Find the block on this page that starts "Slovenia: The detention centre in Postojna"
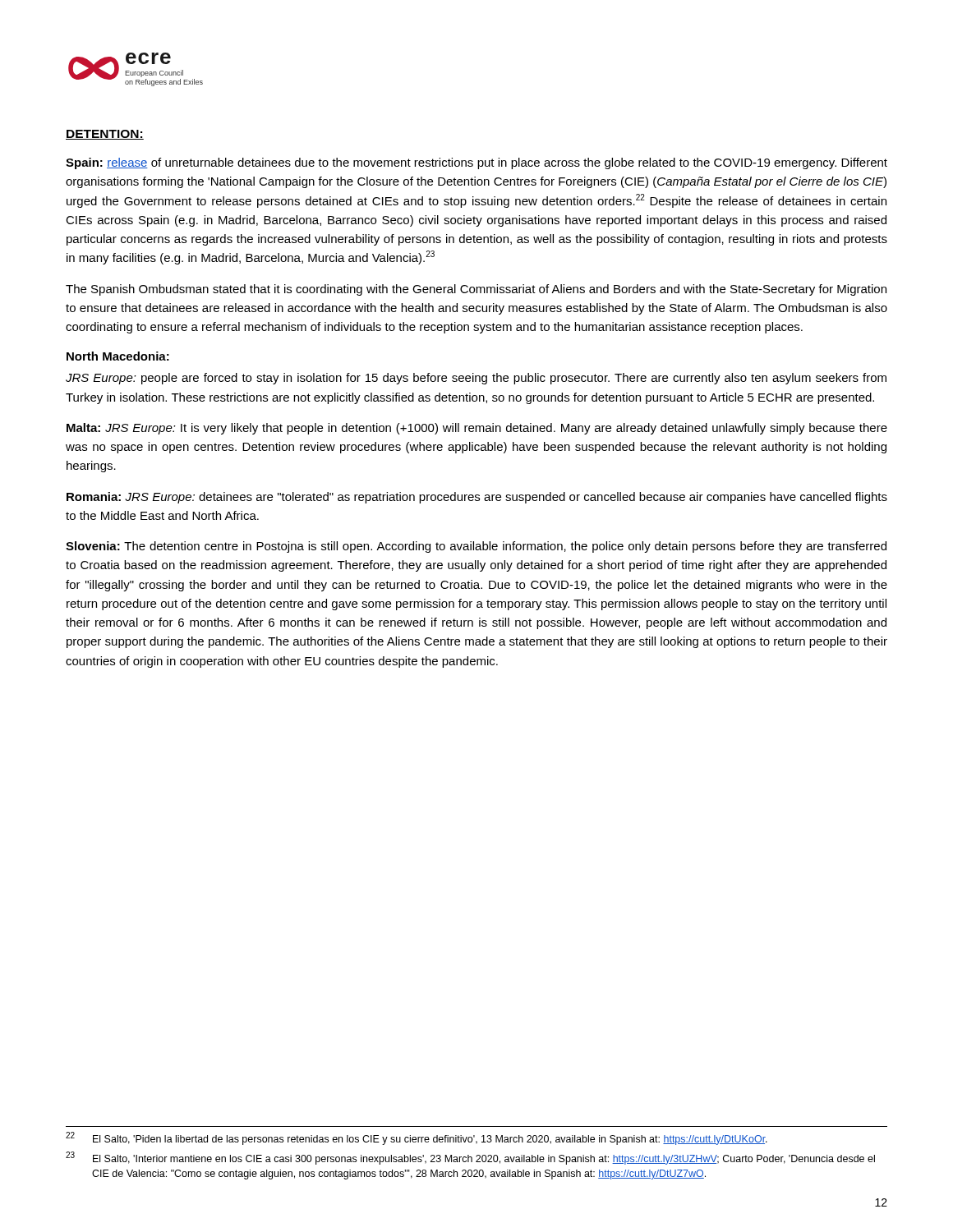 (x=476, y=603)
